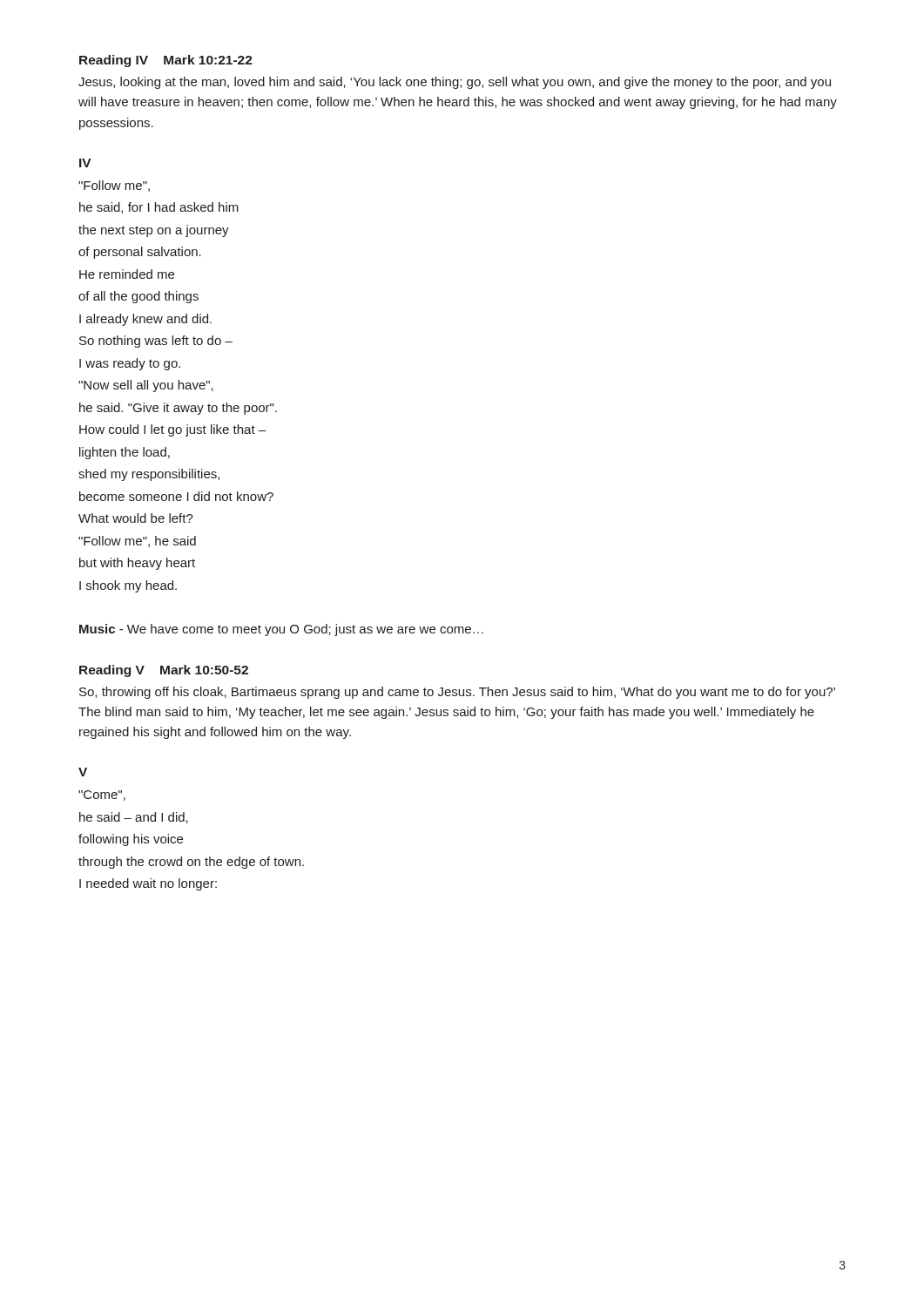The width and height of the screenshot is (924, 1307).
Task: Point to the passage starting "Reading IV Mark 10:21-22"
Action: coord(165,60)
